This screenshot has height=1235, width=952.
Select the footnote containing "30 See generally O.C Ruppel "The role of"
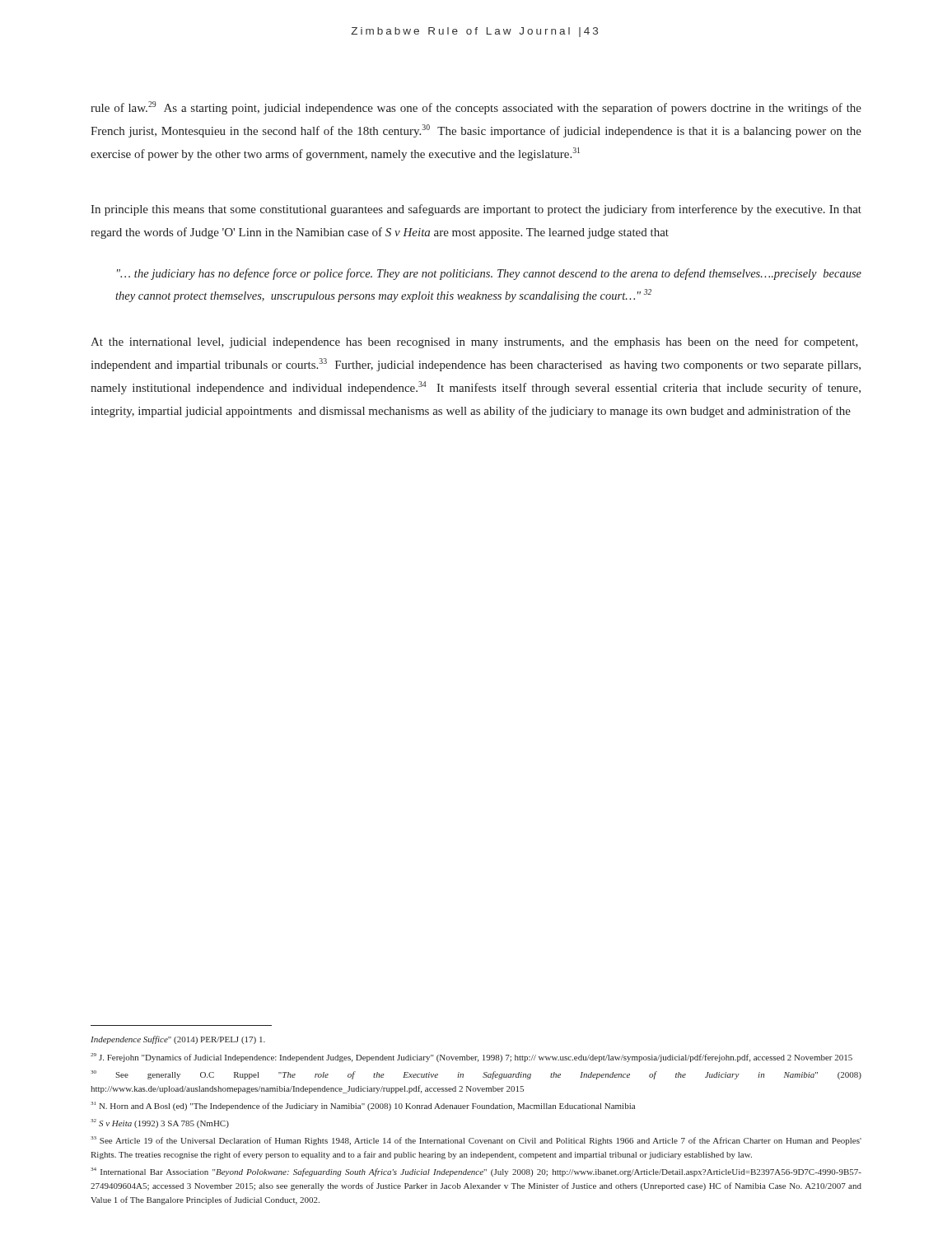476,1081
